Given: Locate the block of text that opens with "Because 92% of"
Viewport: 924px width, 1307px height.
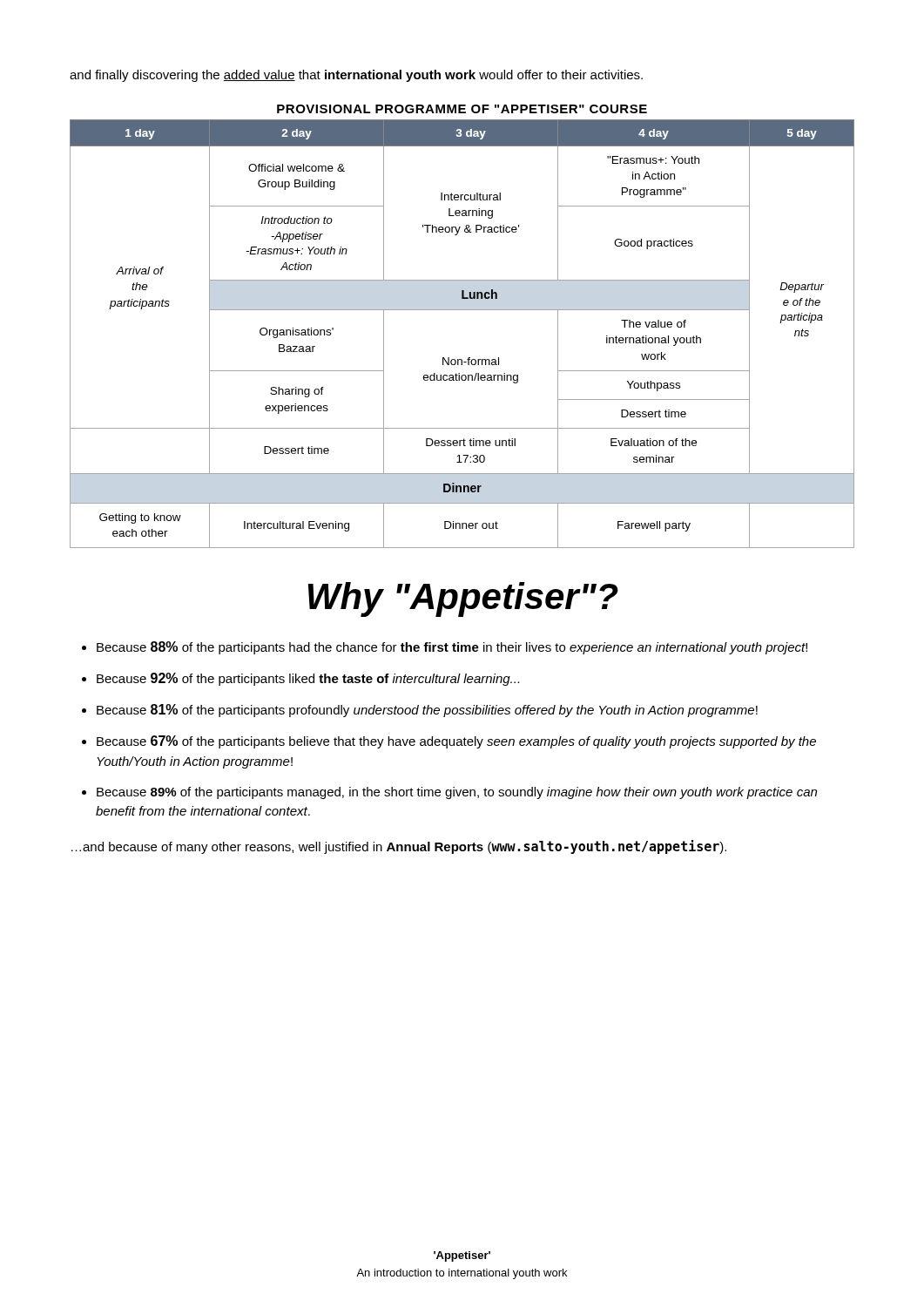Looking at the screenshot, I should (x=308, y=678).
